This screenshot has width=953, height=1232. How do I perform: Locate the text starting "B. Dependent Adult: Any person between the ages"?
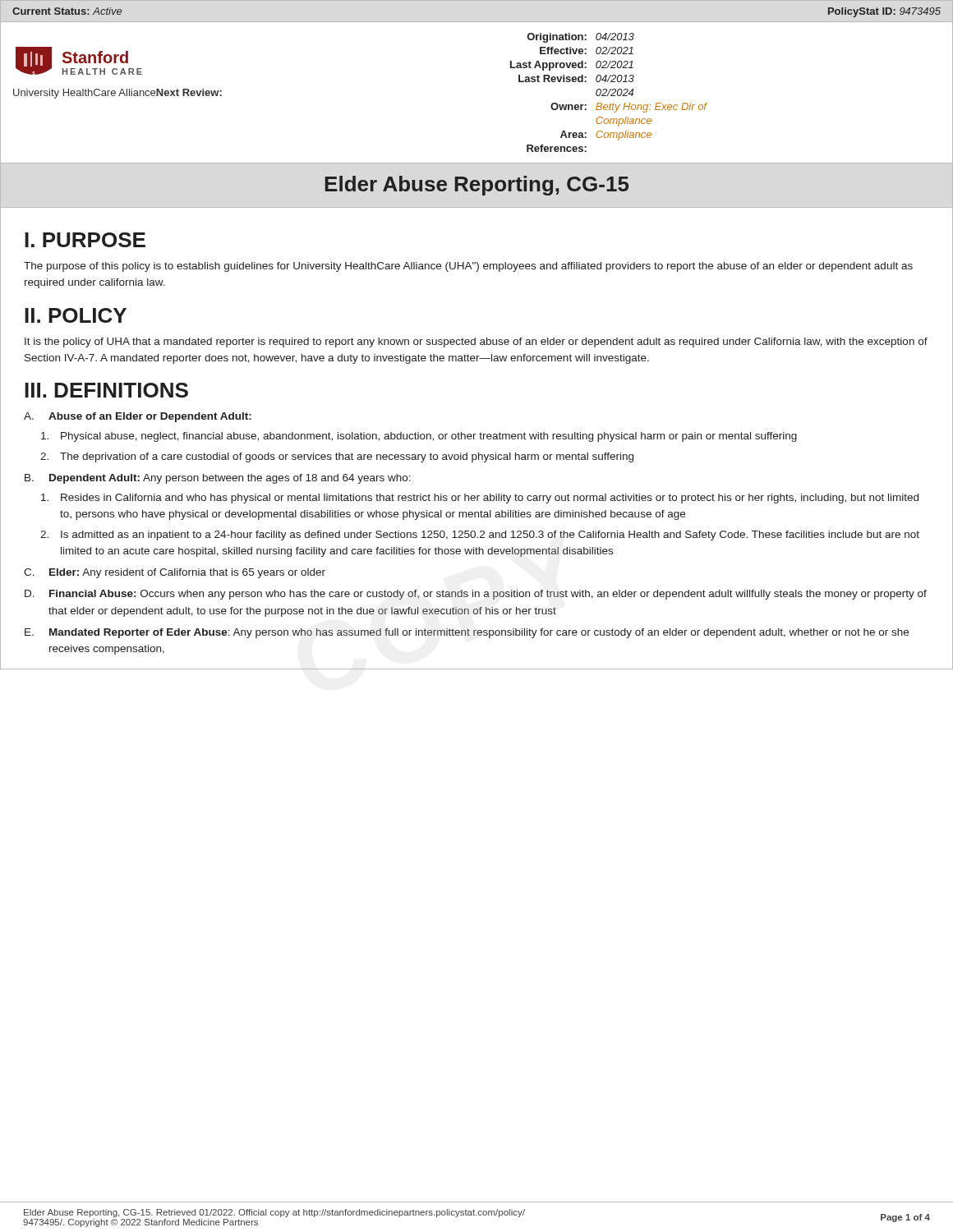coord(218,479)
